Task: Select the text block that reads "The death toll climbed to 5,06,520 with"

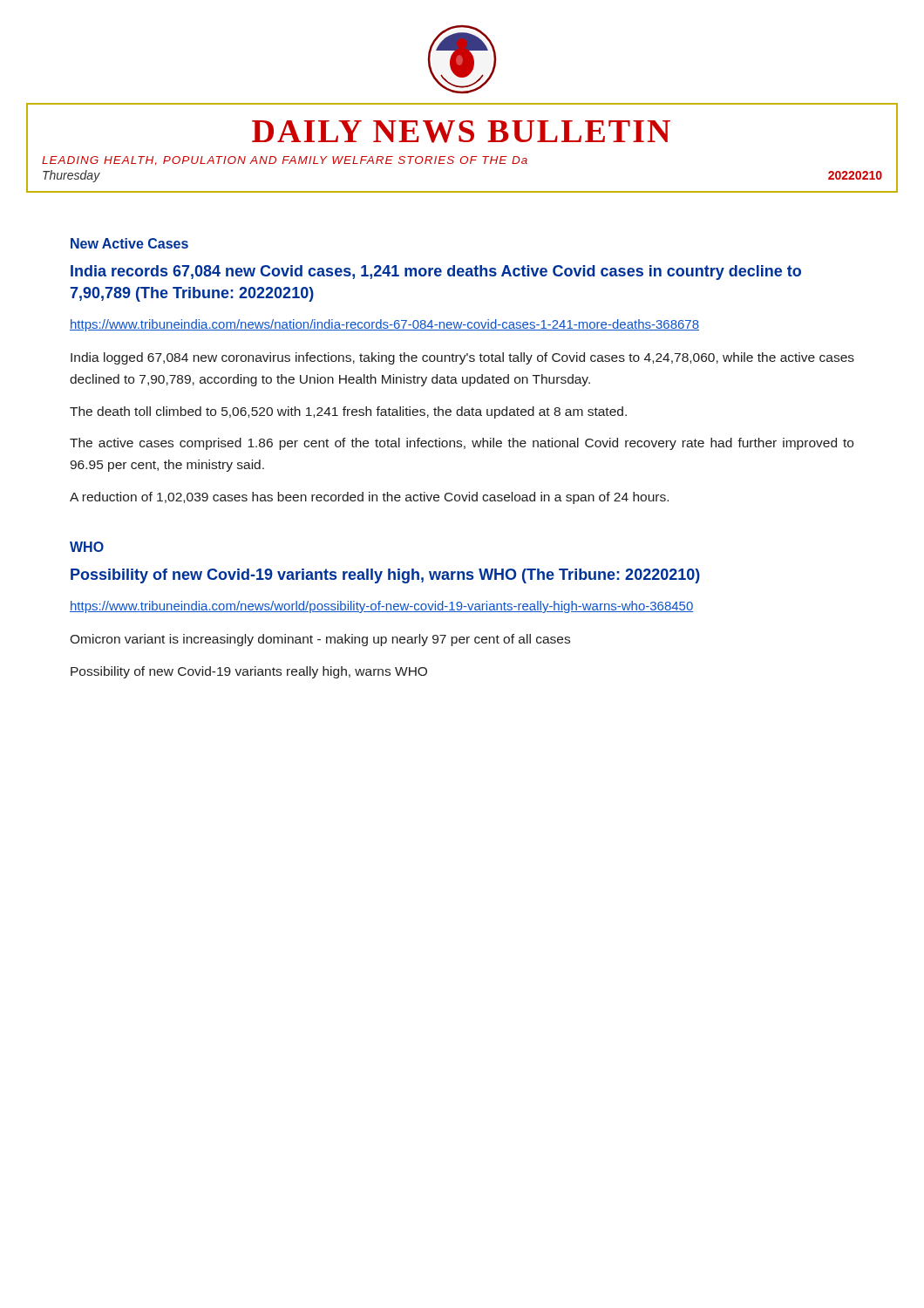Action: pyautogui.click(x=349, y=411)
